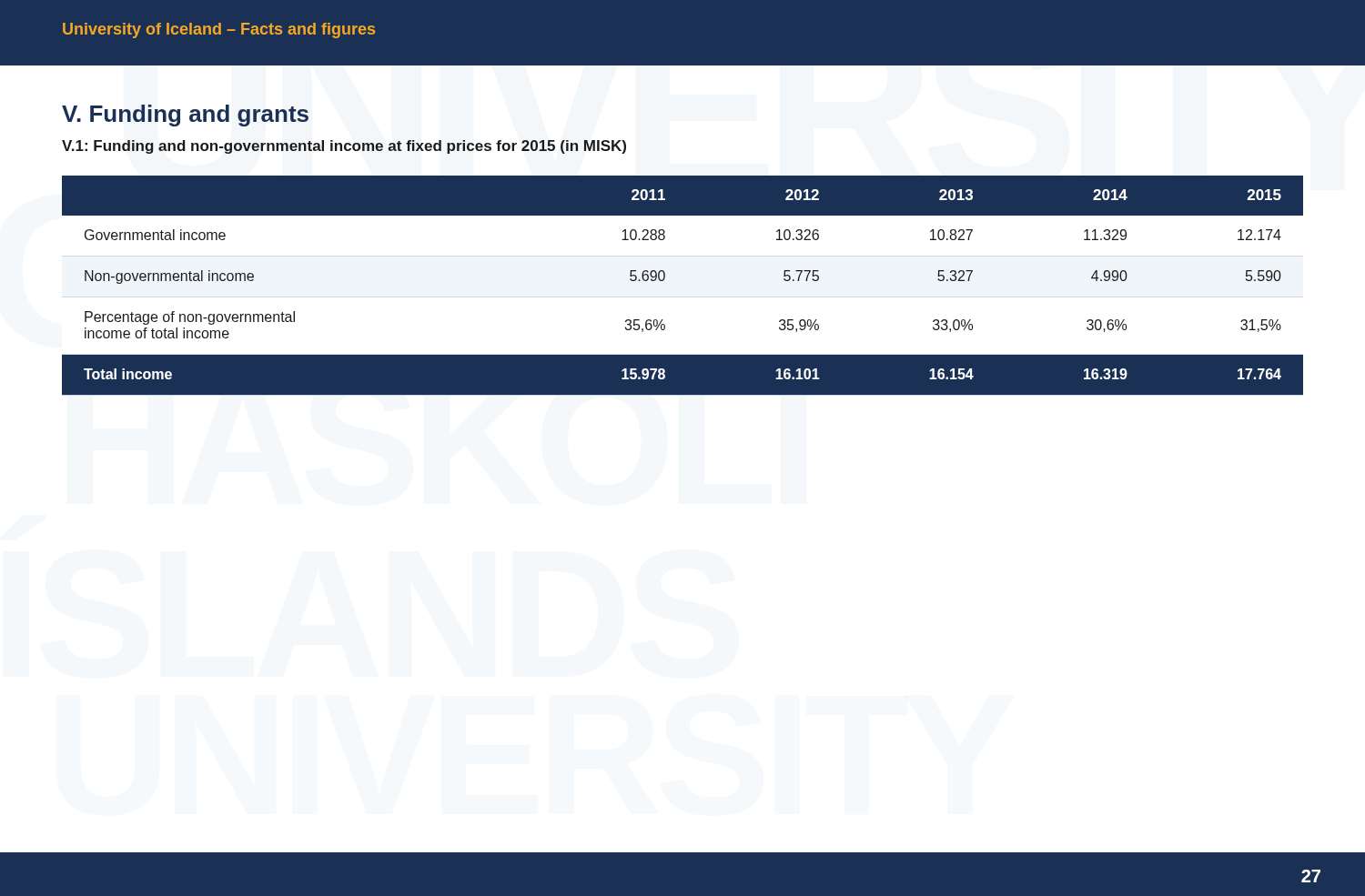The height and width of the screenshot is (896, 1365).
Task: Find the table that mentions "Total income"
Action: click(x=682, y=286)
